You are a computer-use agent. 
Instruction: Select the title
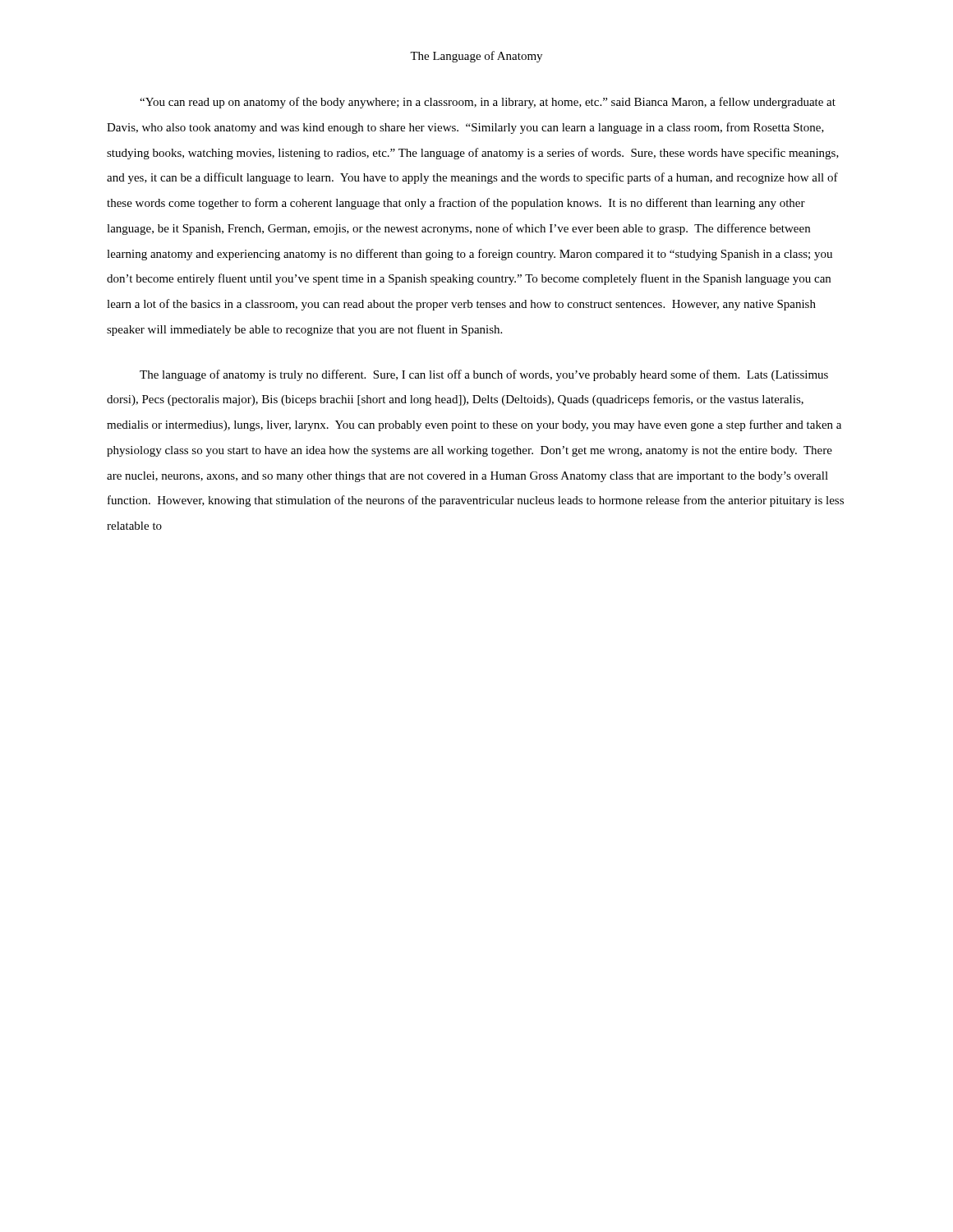[x=476, y=56]
